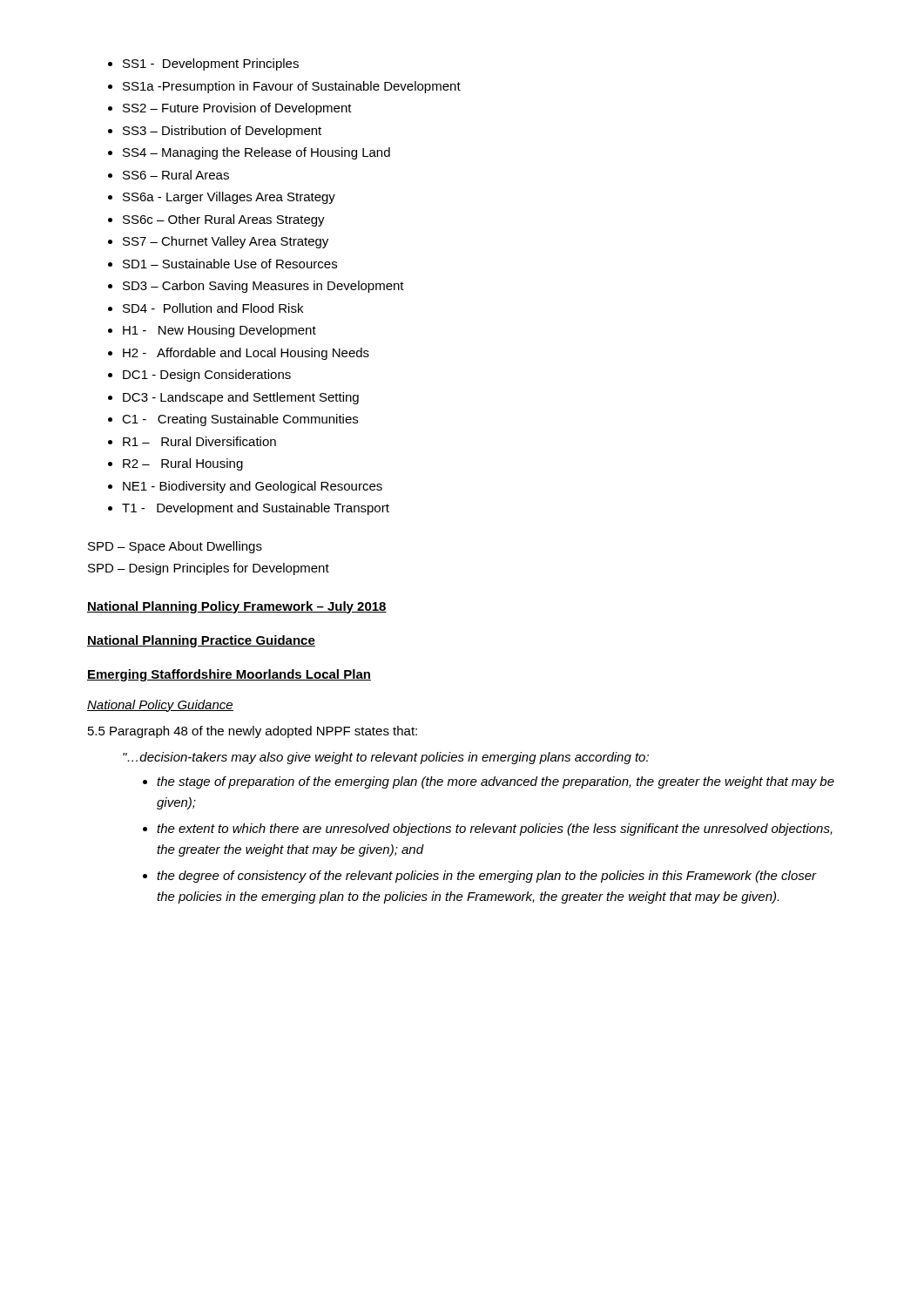Click on the list item that says "SD3 – Carbon Saving Measures in Development"

pyautogui.click(x=263, y=285)
